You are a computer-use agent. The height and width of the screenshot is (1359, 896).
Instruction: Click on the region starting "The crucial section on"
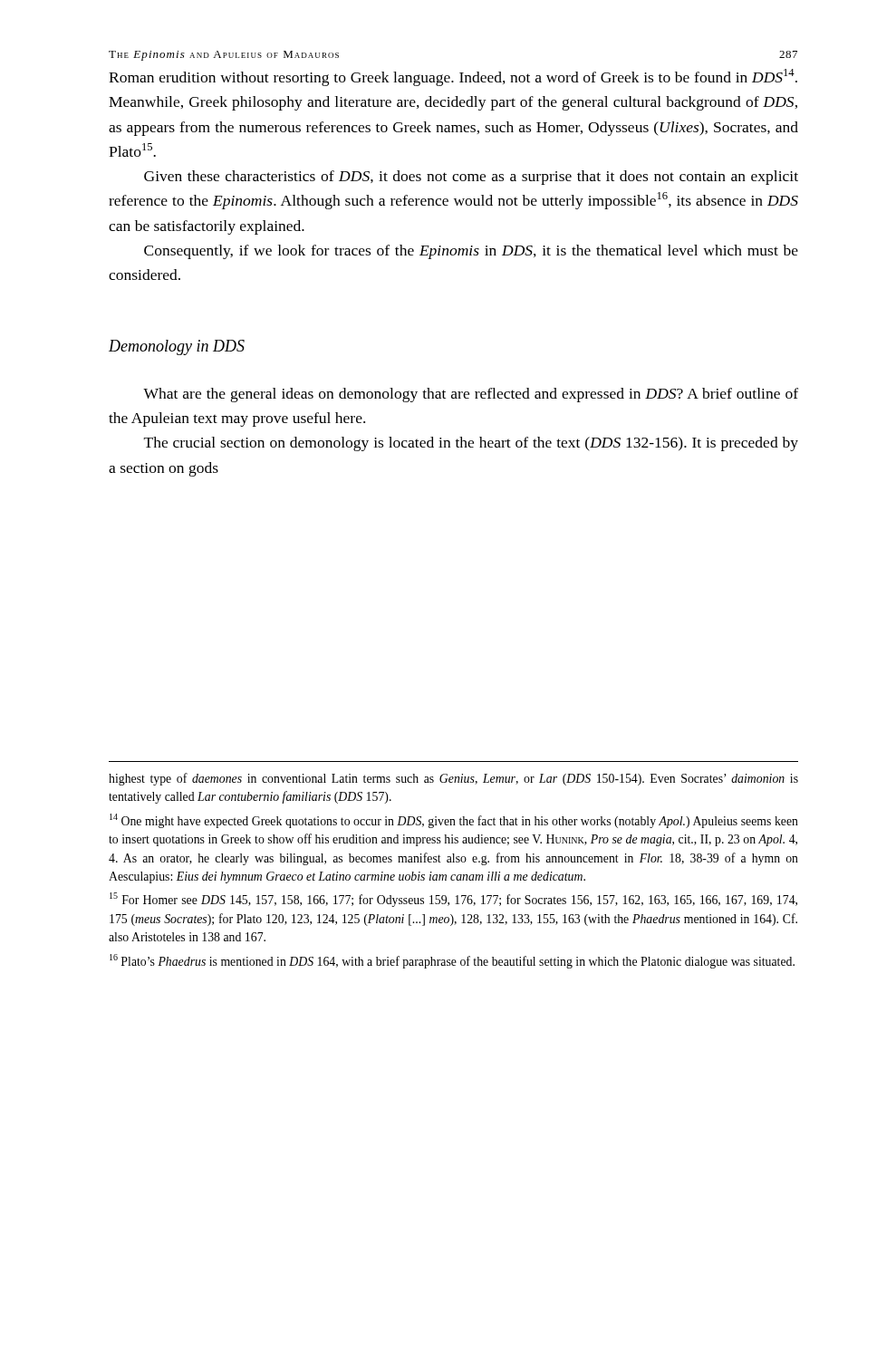coord(453,455)
